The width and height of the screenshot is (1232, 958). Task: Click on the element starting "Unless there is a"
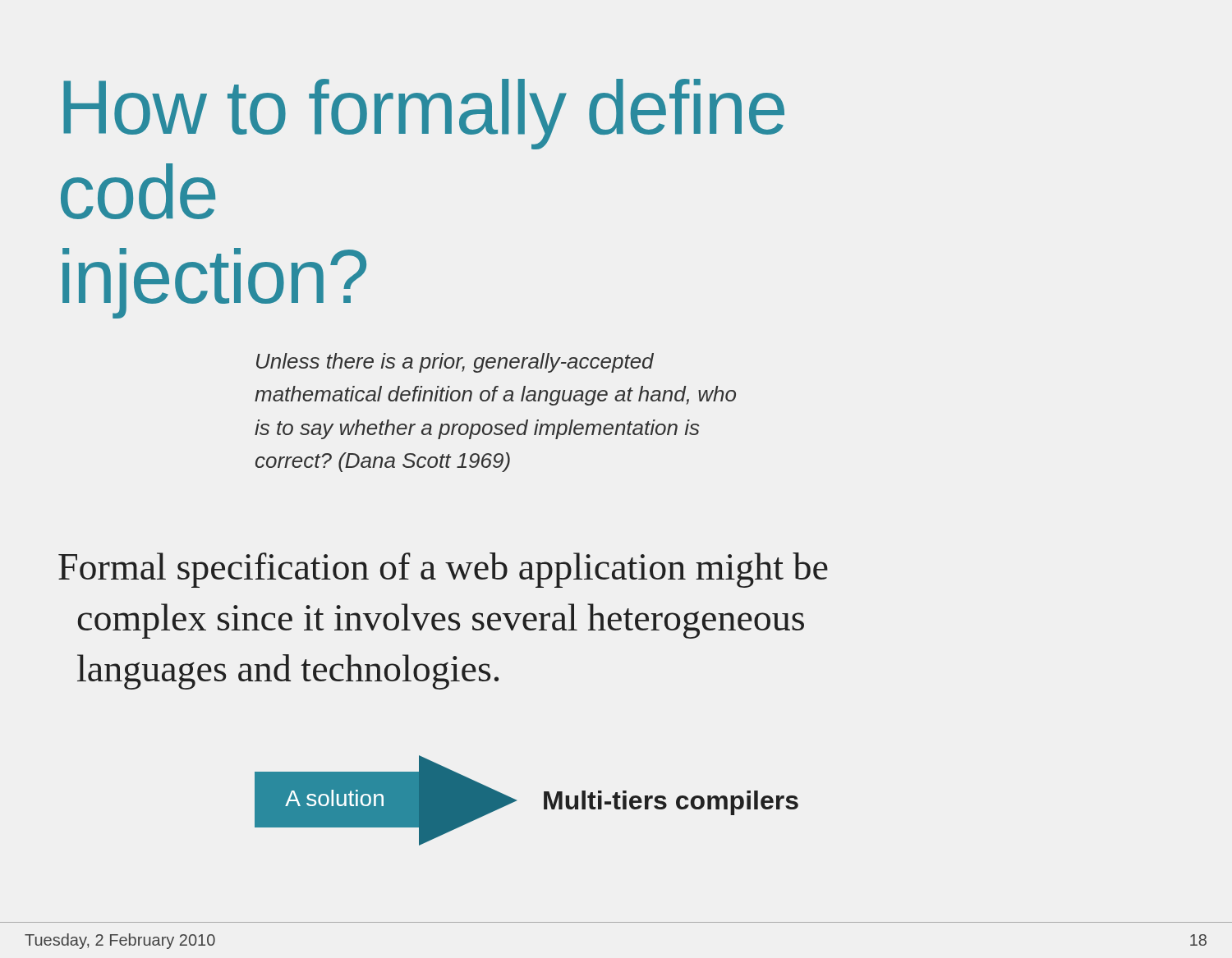point(567,411)
